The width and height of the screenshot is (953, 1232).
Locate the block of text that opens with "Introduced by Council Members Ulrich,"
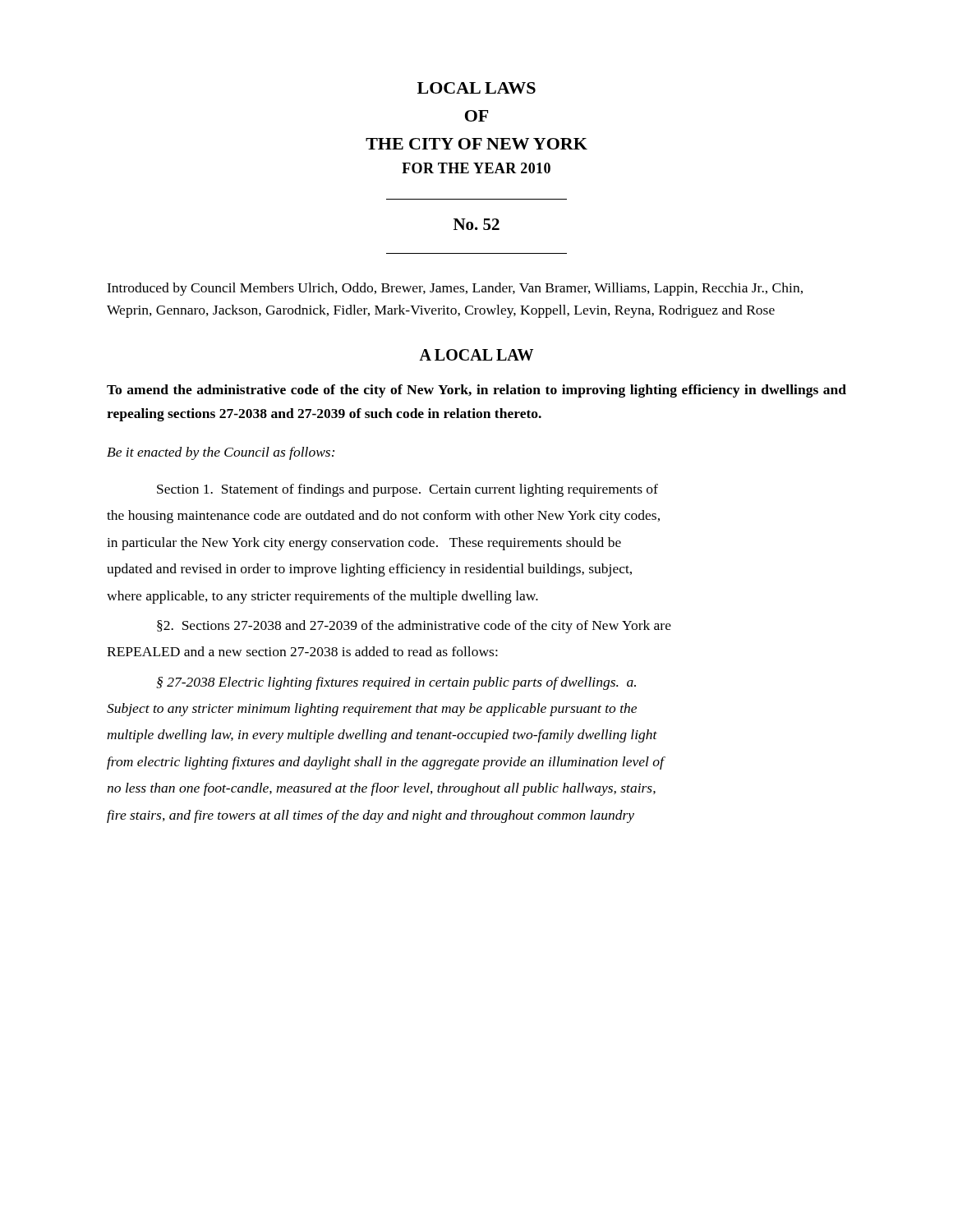tap(455, 299)
